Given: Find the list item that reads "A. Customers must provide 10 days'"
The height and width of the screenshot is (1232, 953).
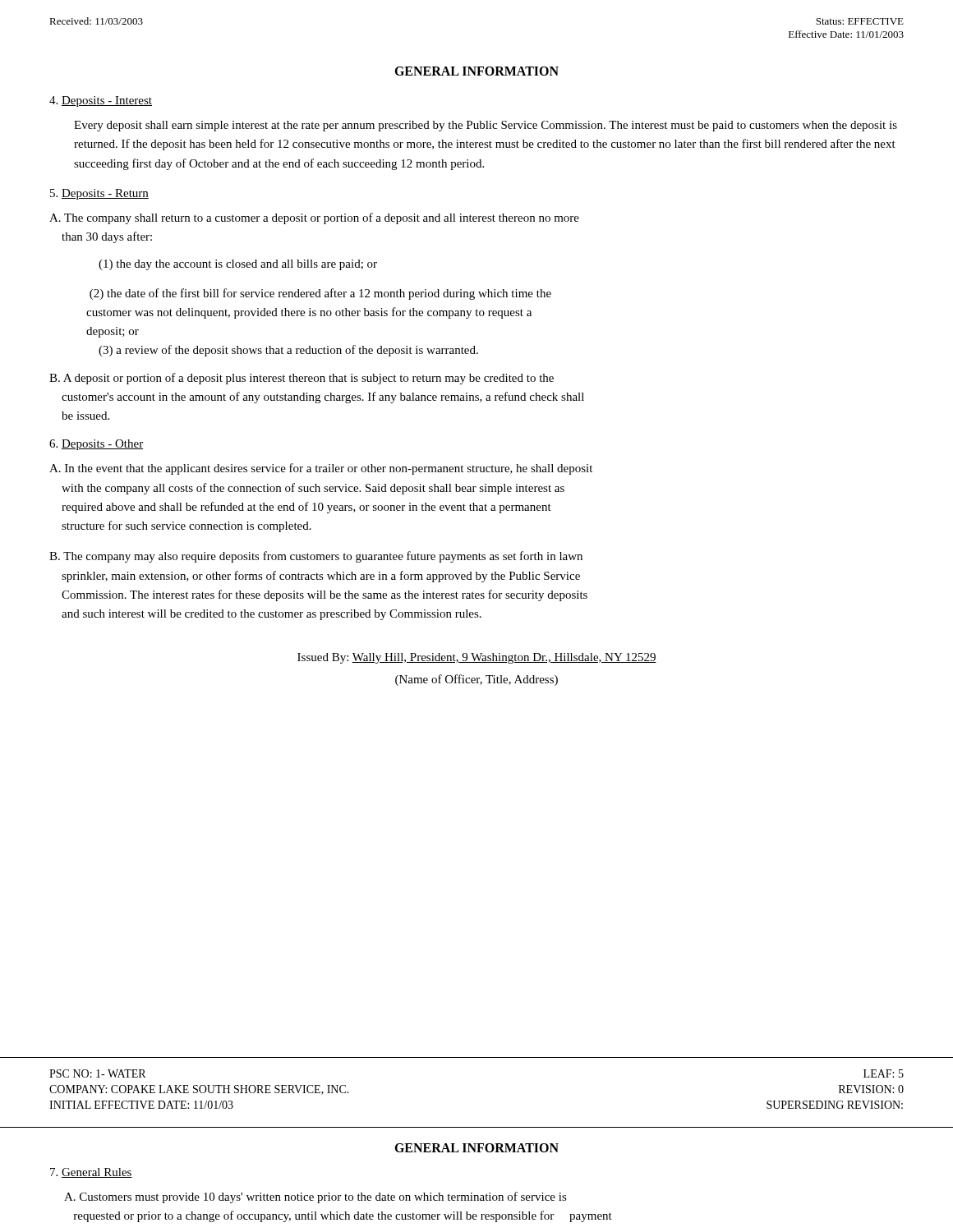Looking at the screenshot, I should pos(338,1206).
